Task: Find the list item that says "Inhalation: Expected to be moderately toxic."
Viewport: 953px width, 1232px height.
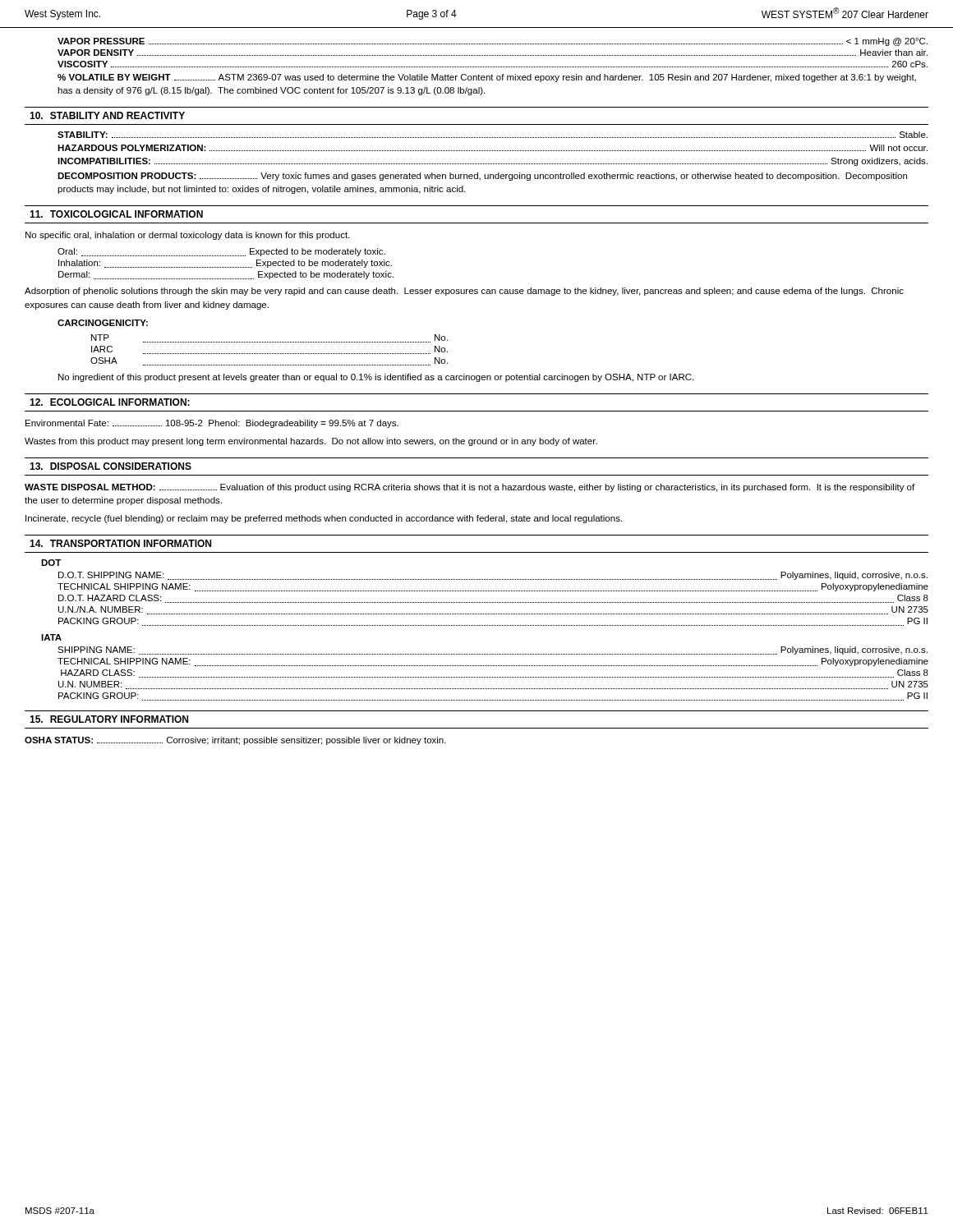Action: point(225,263)
